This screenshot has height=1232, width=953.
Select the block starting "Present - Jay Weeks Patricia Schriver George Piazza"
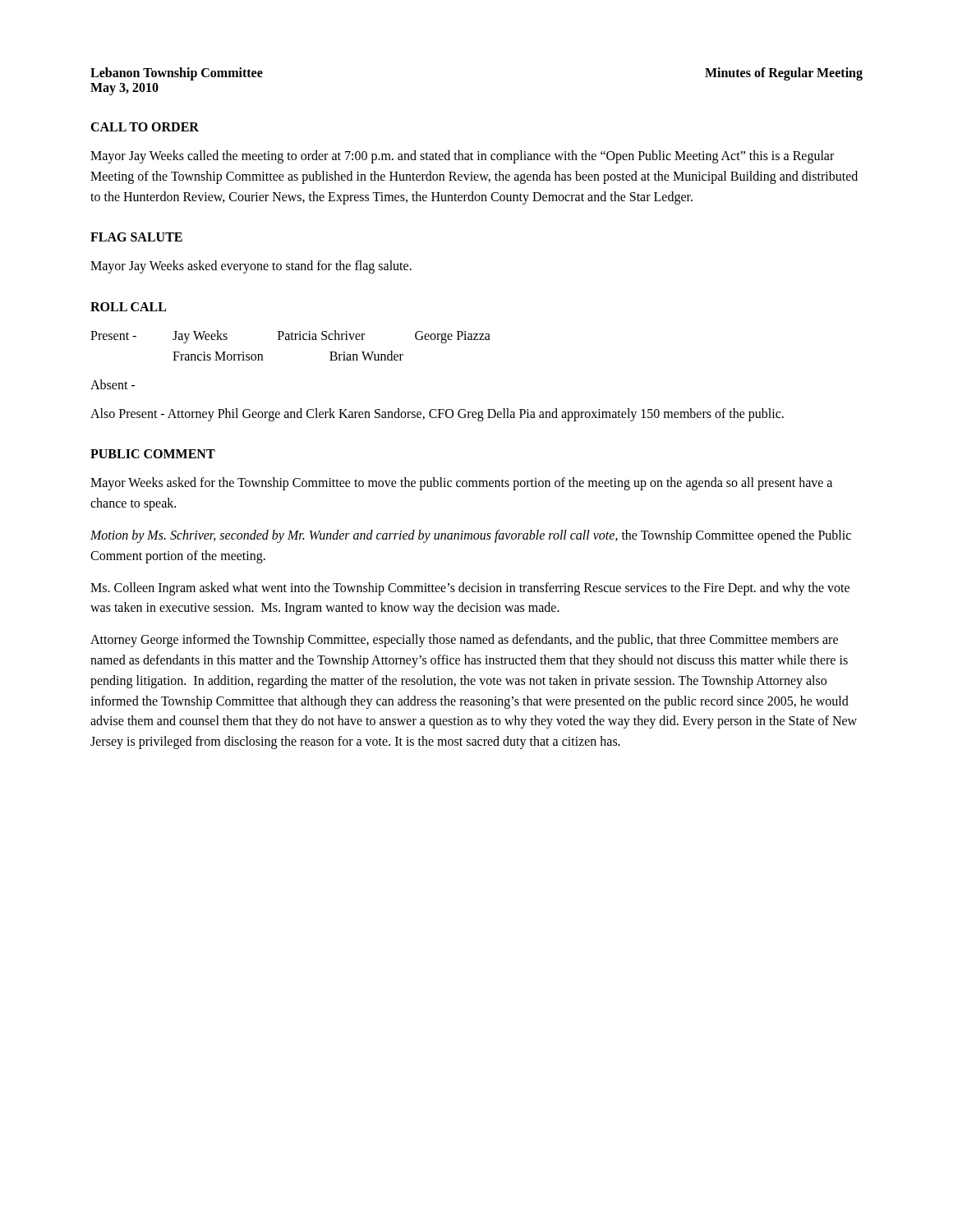pos(290,337)
